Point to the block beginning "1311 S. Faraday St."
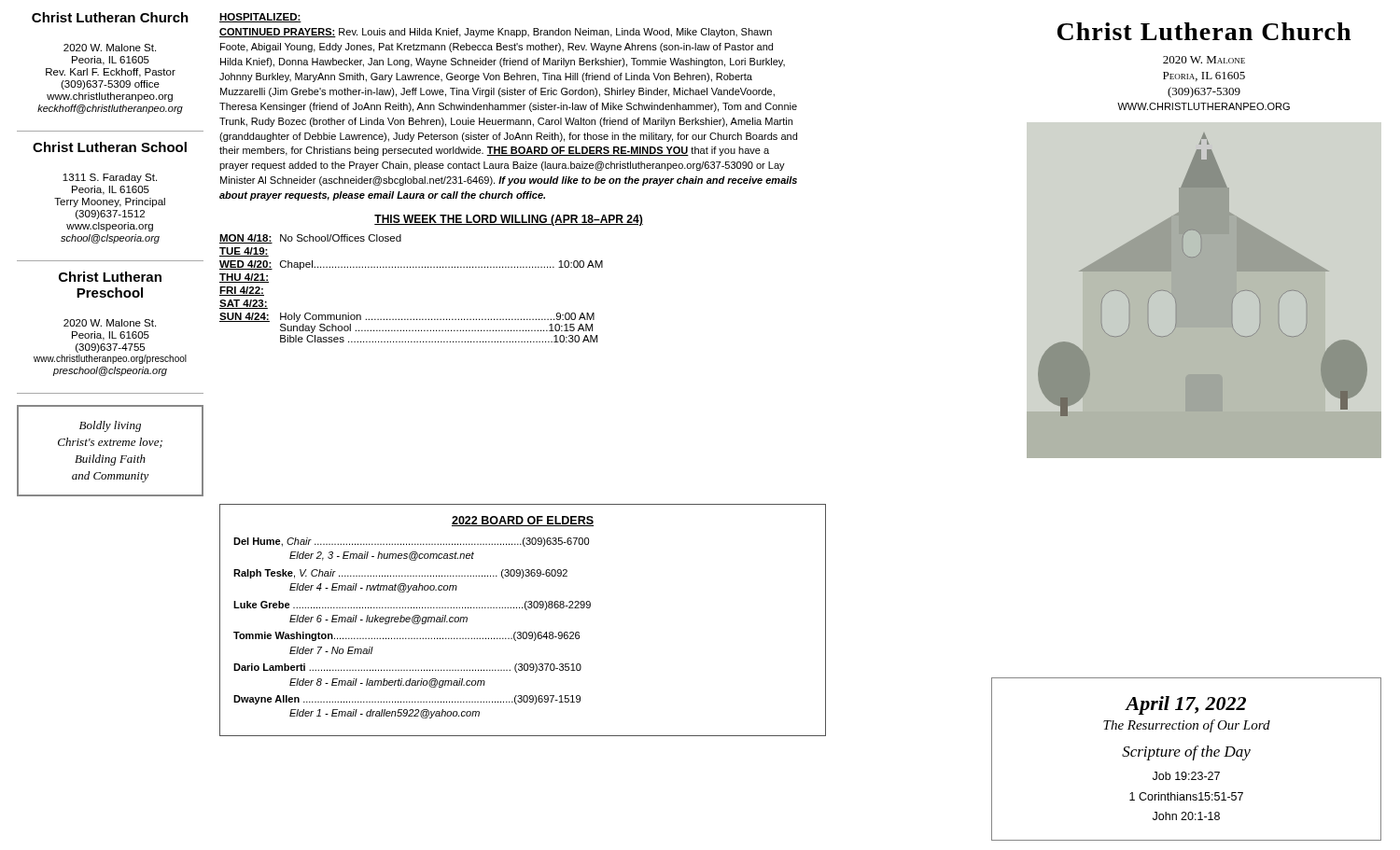Viewport: 1400px width, 850px height. pyautogui.click(x=110, y=208)
